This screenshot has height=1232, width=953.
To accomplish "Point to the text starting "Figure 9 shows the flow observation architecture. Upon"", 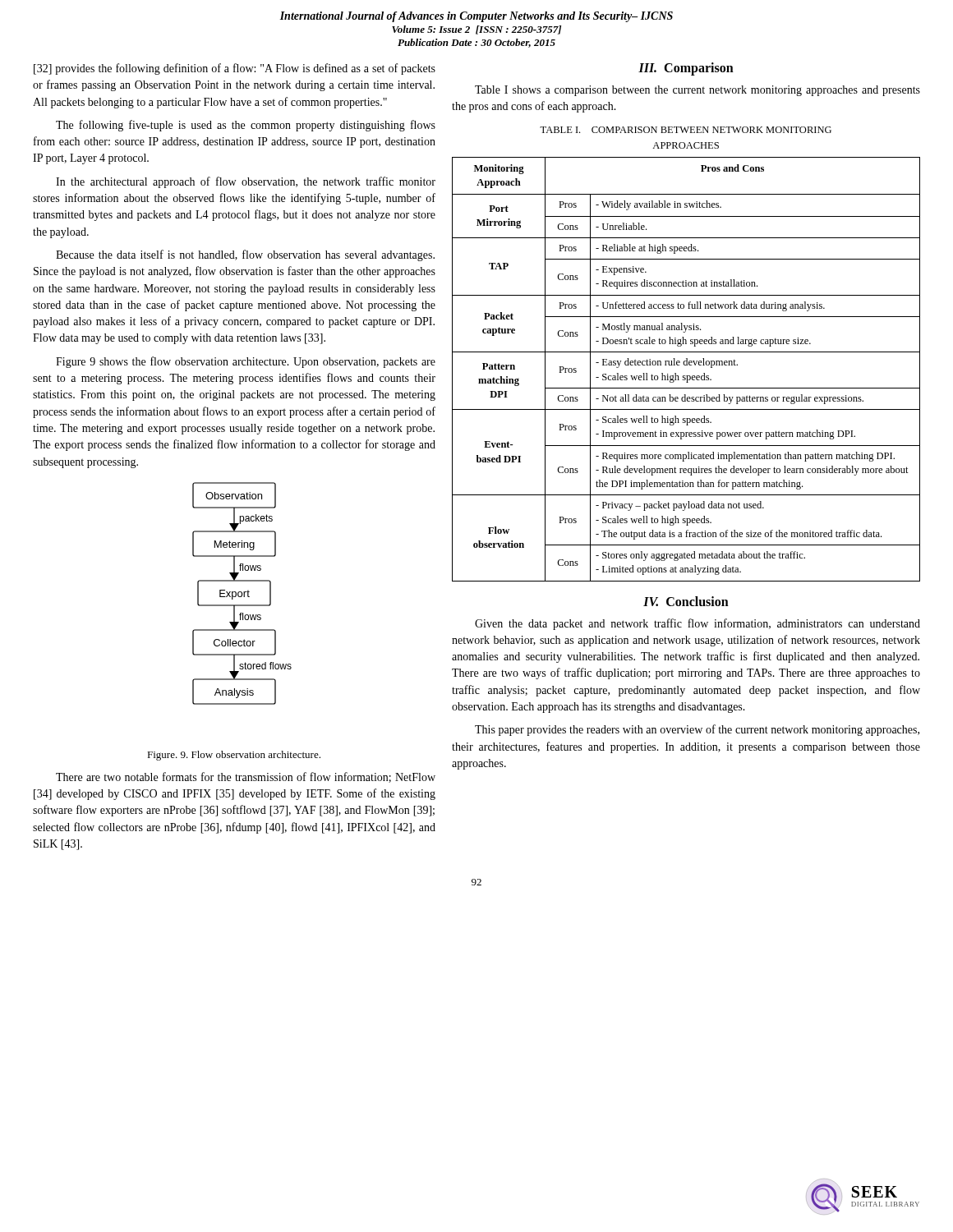I will [x=234, y=412].
